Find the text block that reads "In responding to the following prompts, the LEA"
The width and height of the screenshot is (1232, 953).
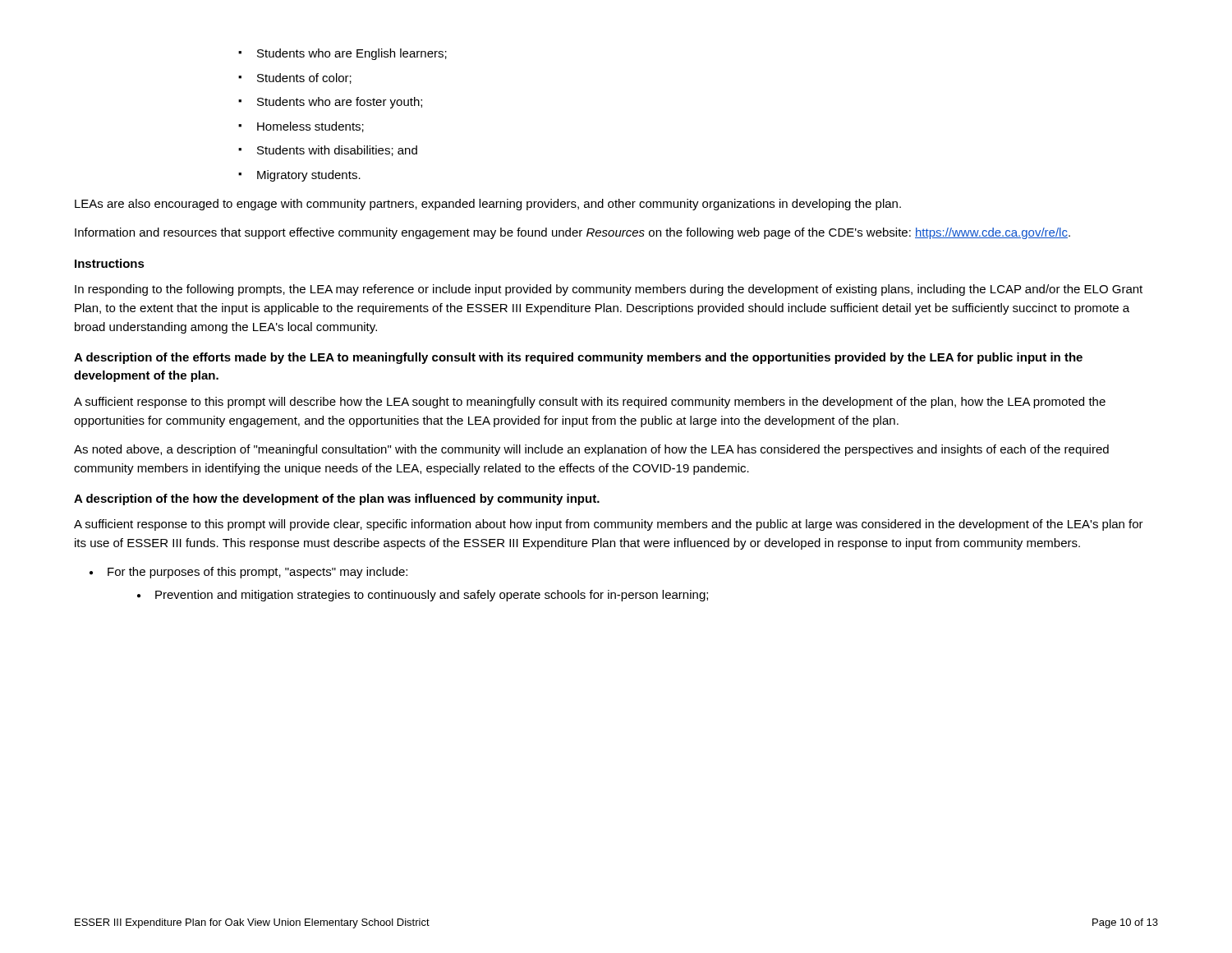616,308
